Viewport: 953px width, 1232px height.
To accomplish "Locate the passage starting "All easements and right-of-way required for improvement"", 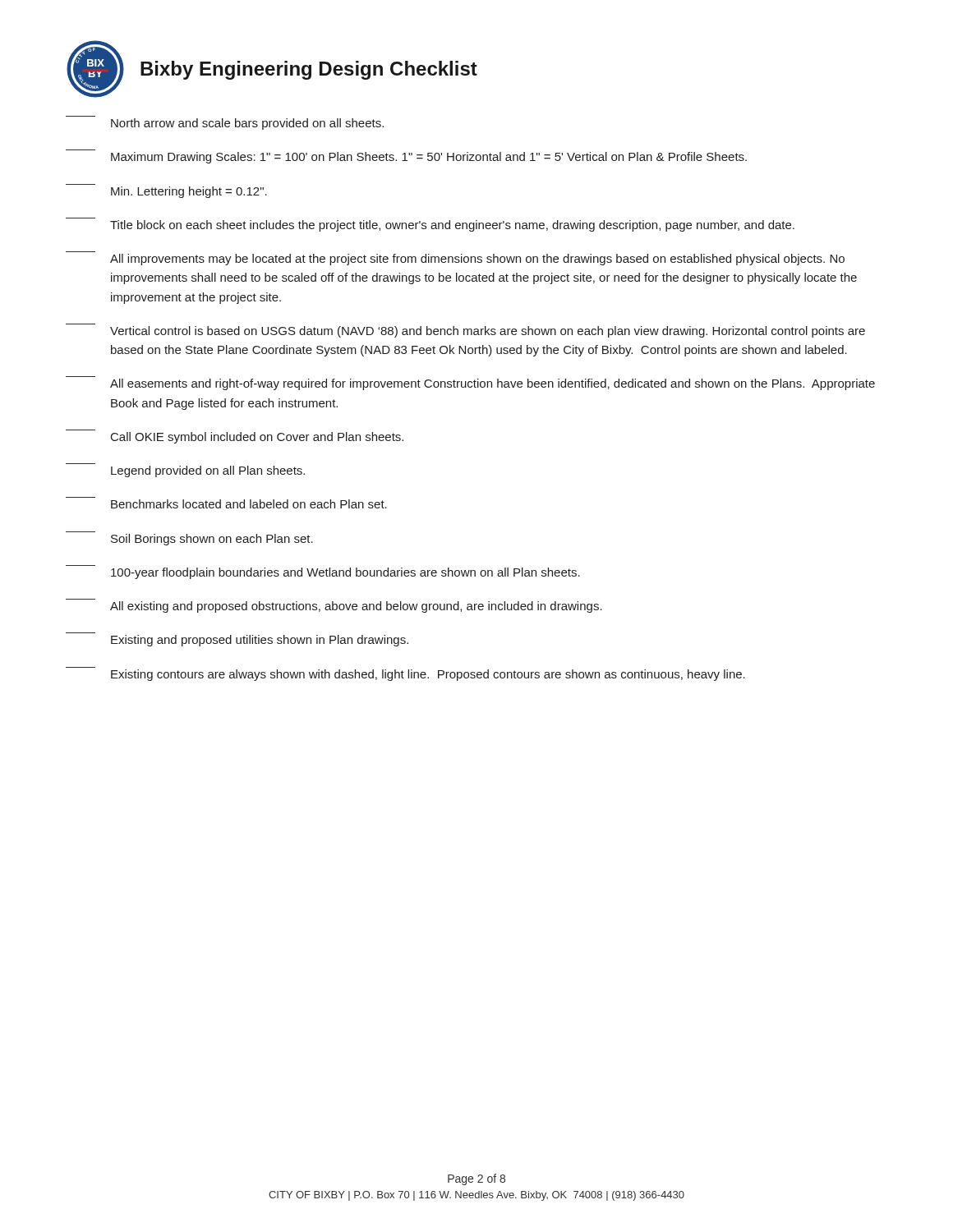I will [476, 393].
